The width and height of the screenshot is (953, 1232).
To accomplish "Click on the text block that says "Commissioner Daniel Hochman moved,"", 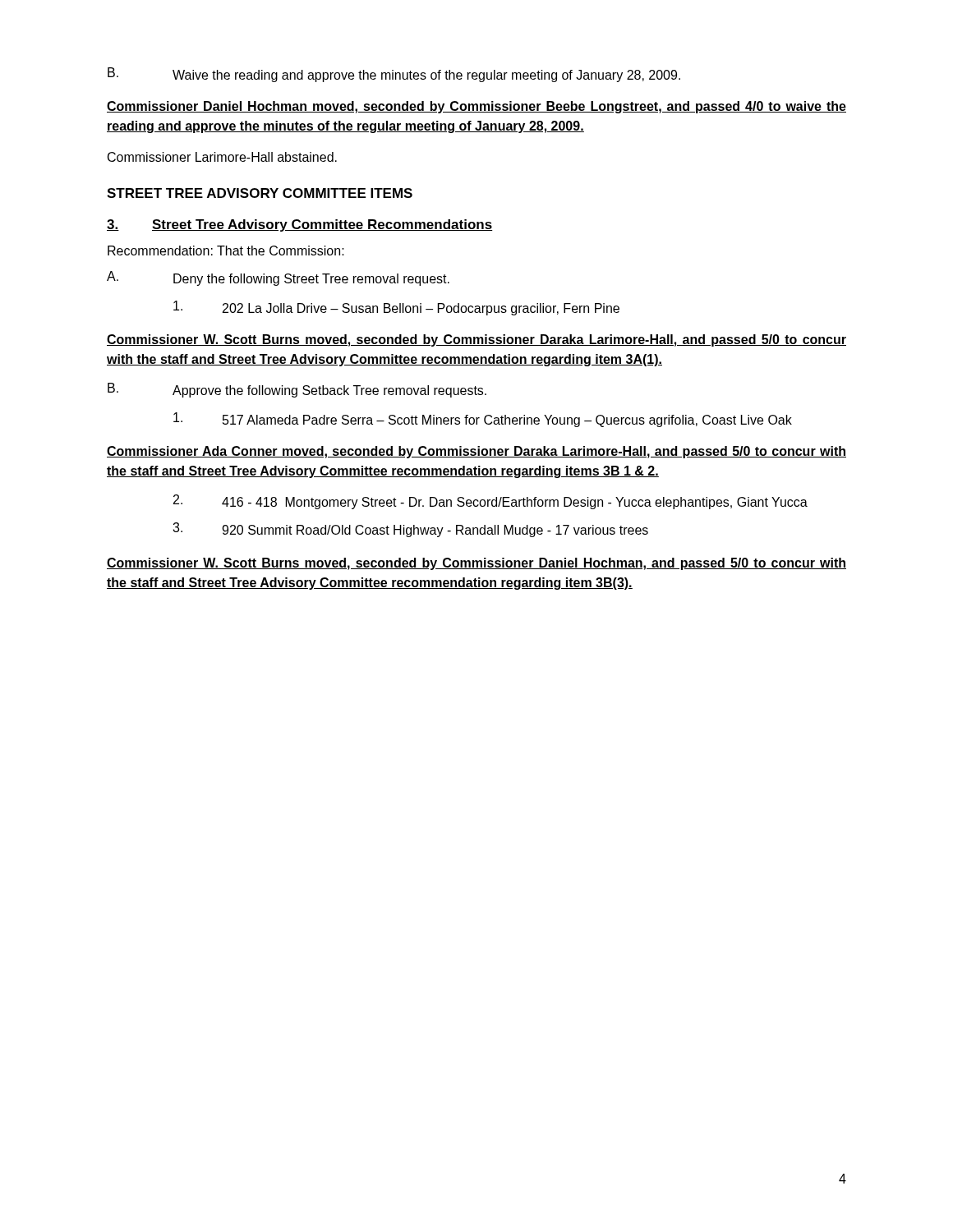I will click(x=476, y=117).
